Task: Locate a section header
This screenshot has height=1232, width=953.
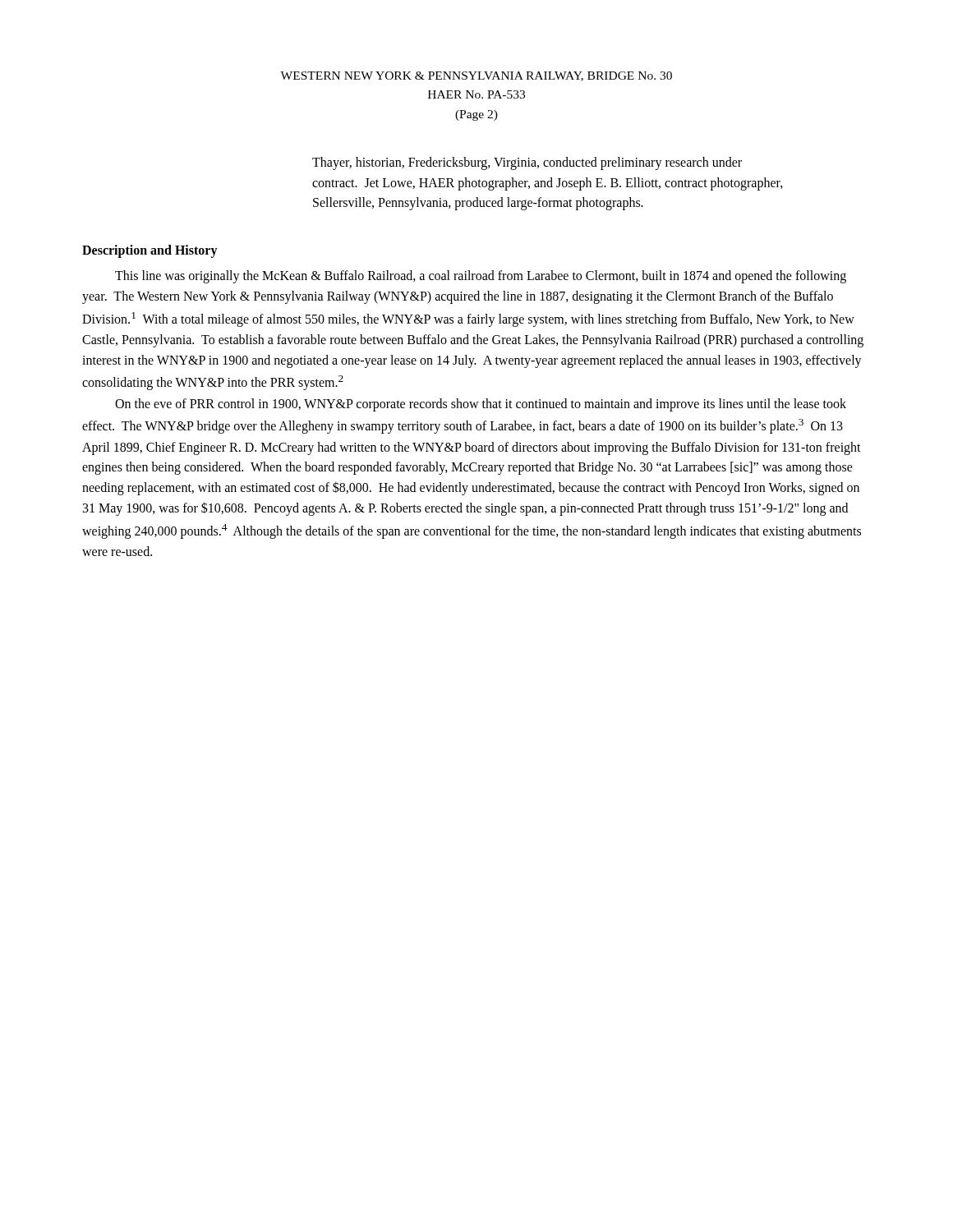Action: (150, 250)
